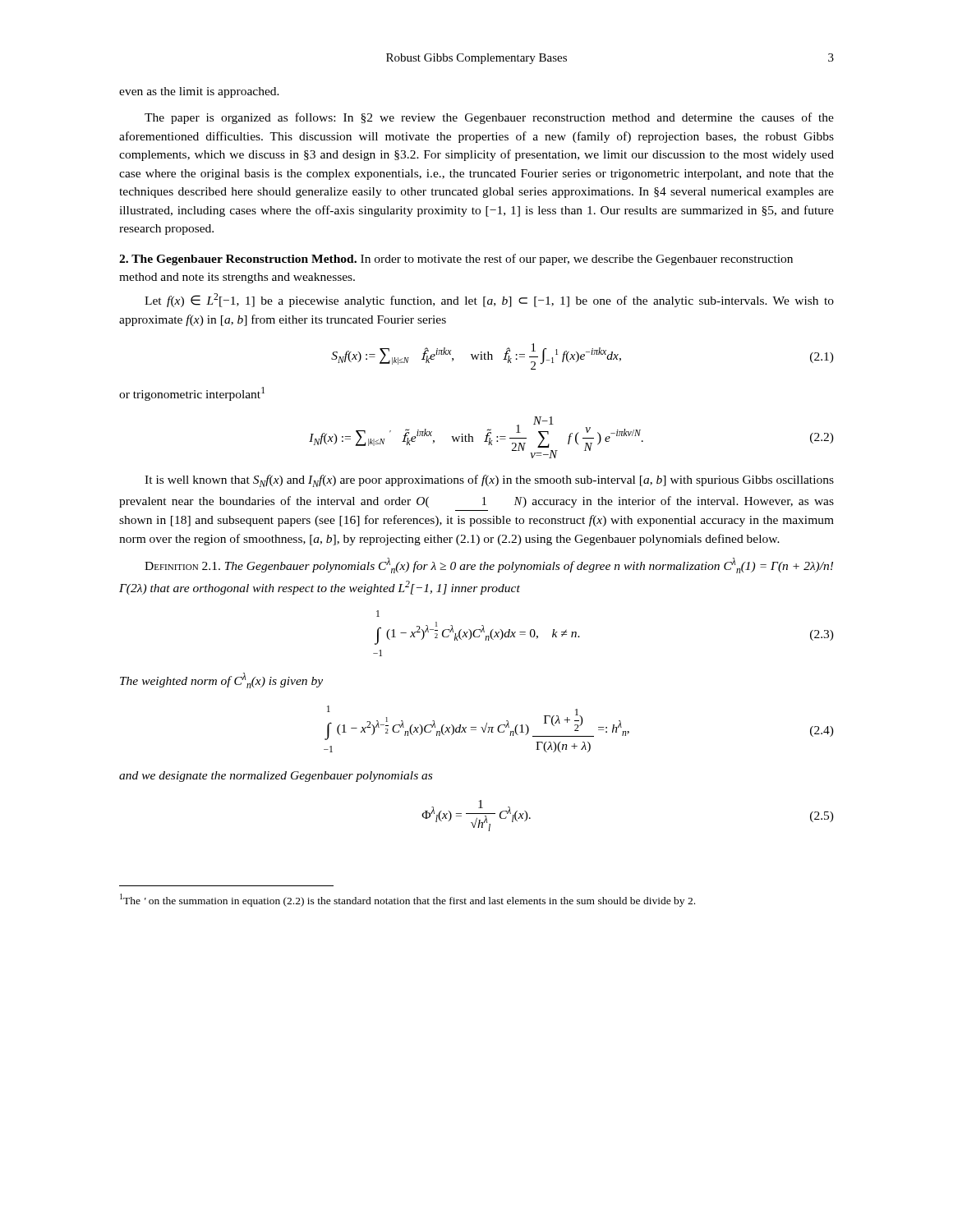Select the formula containing "Φλl(x) = 1 √hλl Cλl(x). (2.5)"
Image resolution: width=953 pixels, height=1232 pixels.
click(x=480, y=814)
